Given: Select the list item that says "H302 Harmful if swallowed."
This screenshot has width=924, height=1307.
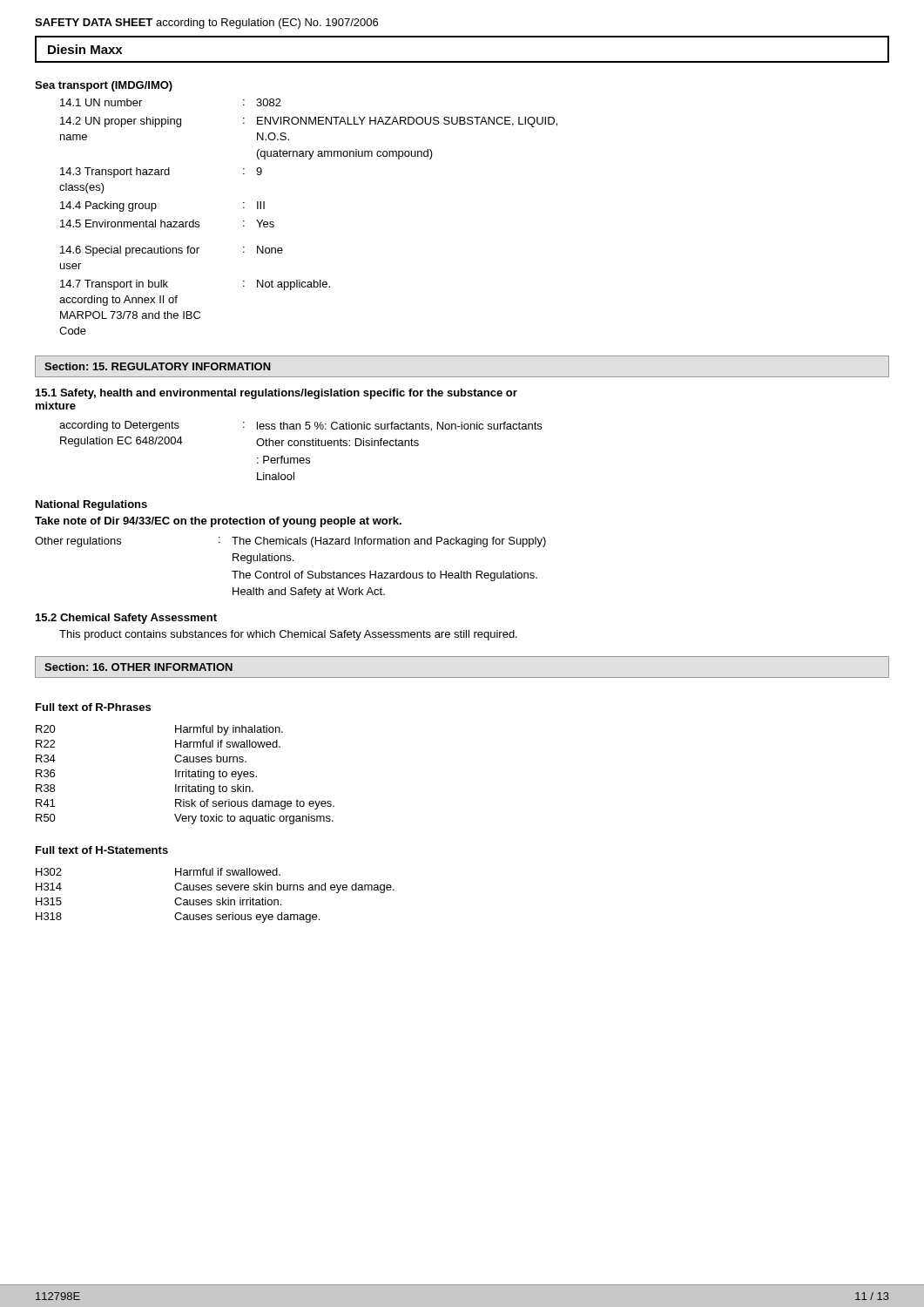Looking at the screenshot, I should pyautogui.click(x=46, y=872).
